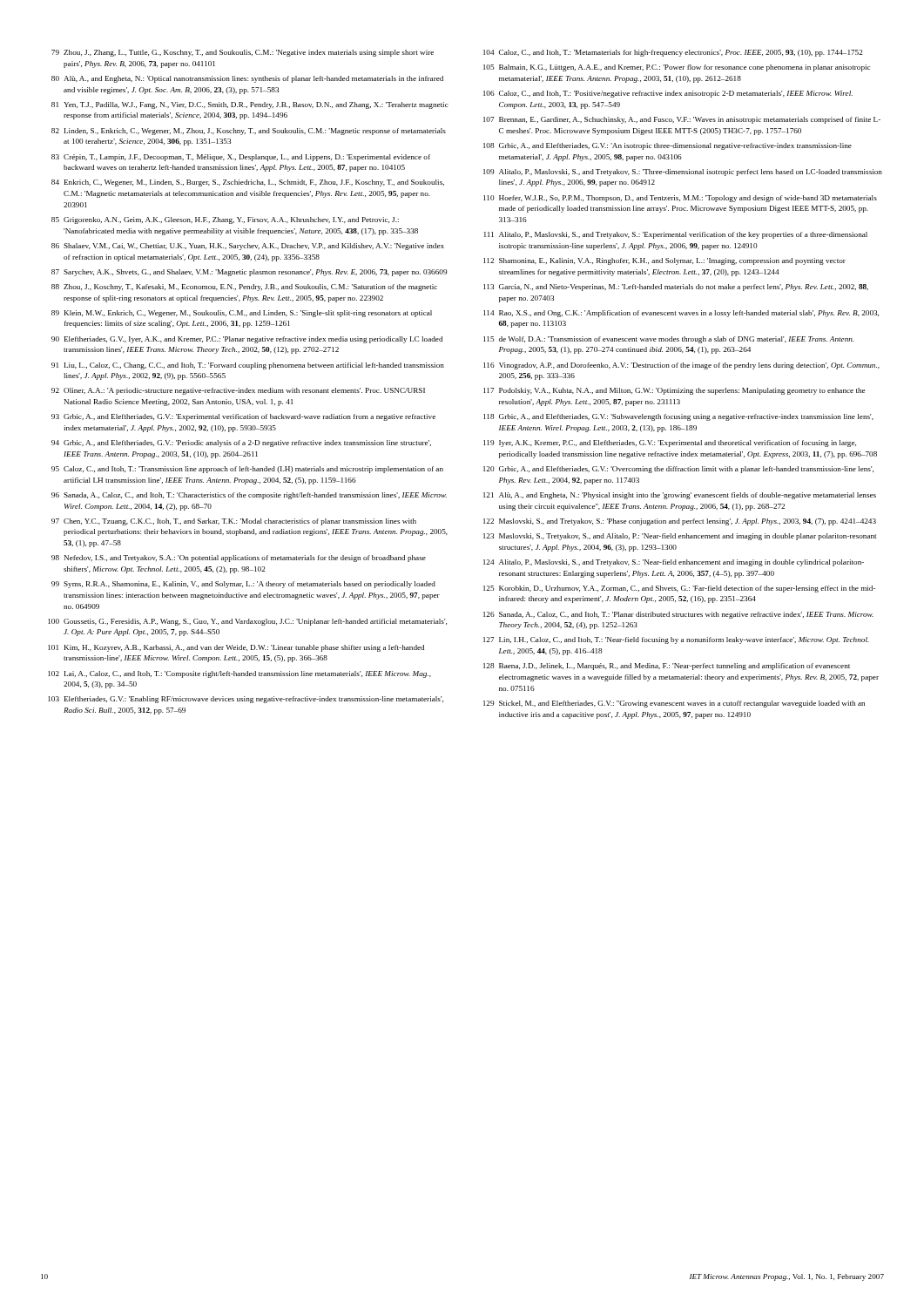Viewport: 924px width, 1307px height.
Task: Locate the region starting "89 Klein, M.W., Enkrich, C., Wegener, M., Soukoulis,"
Action: 245,318
